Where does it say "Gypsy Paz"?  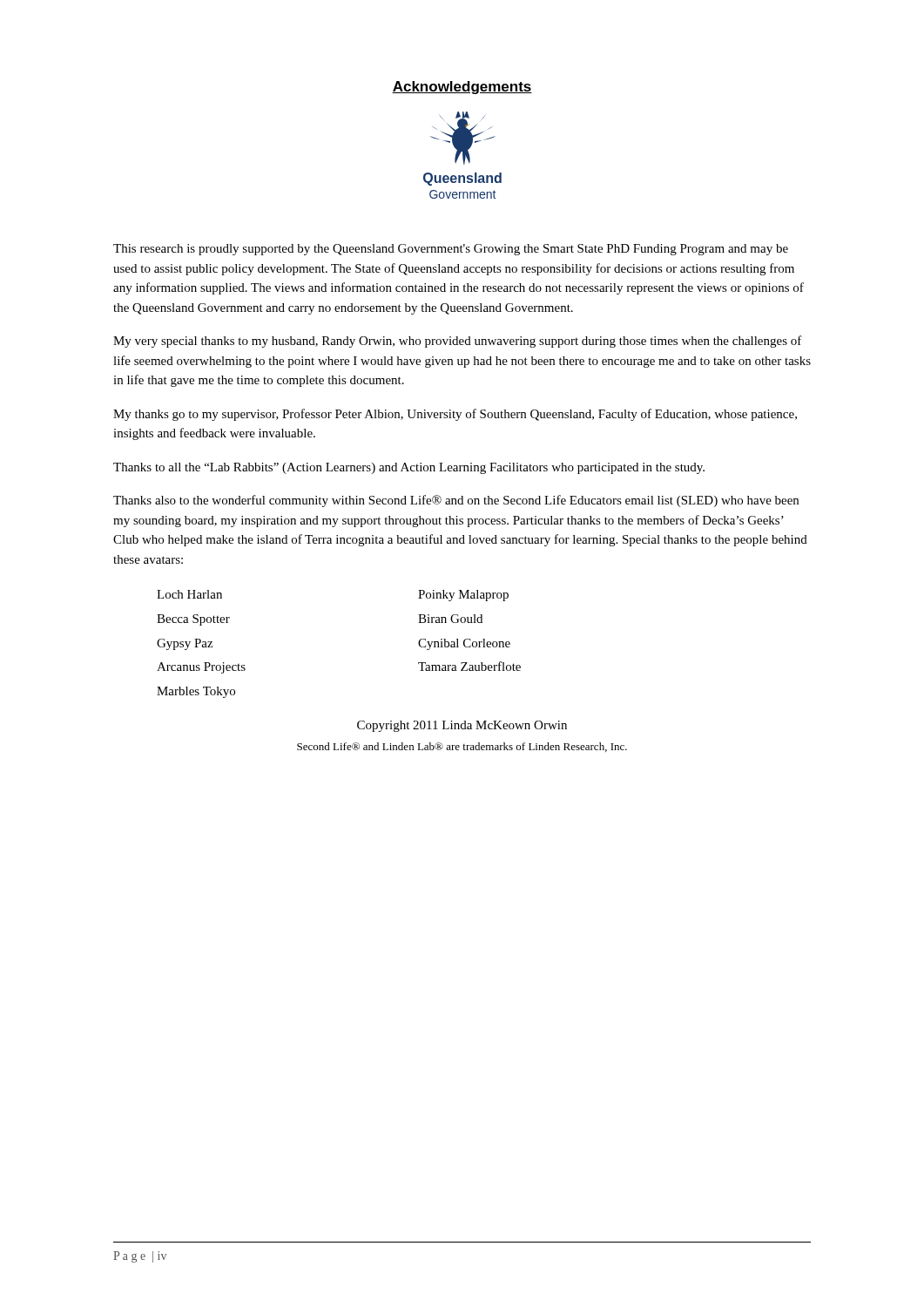[185, 643]
